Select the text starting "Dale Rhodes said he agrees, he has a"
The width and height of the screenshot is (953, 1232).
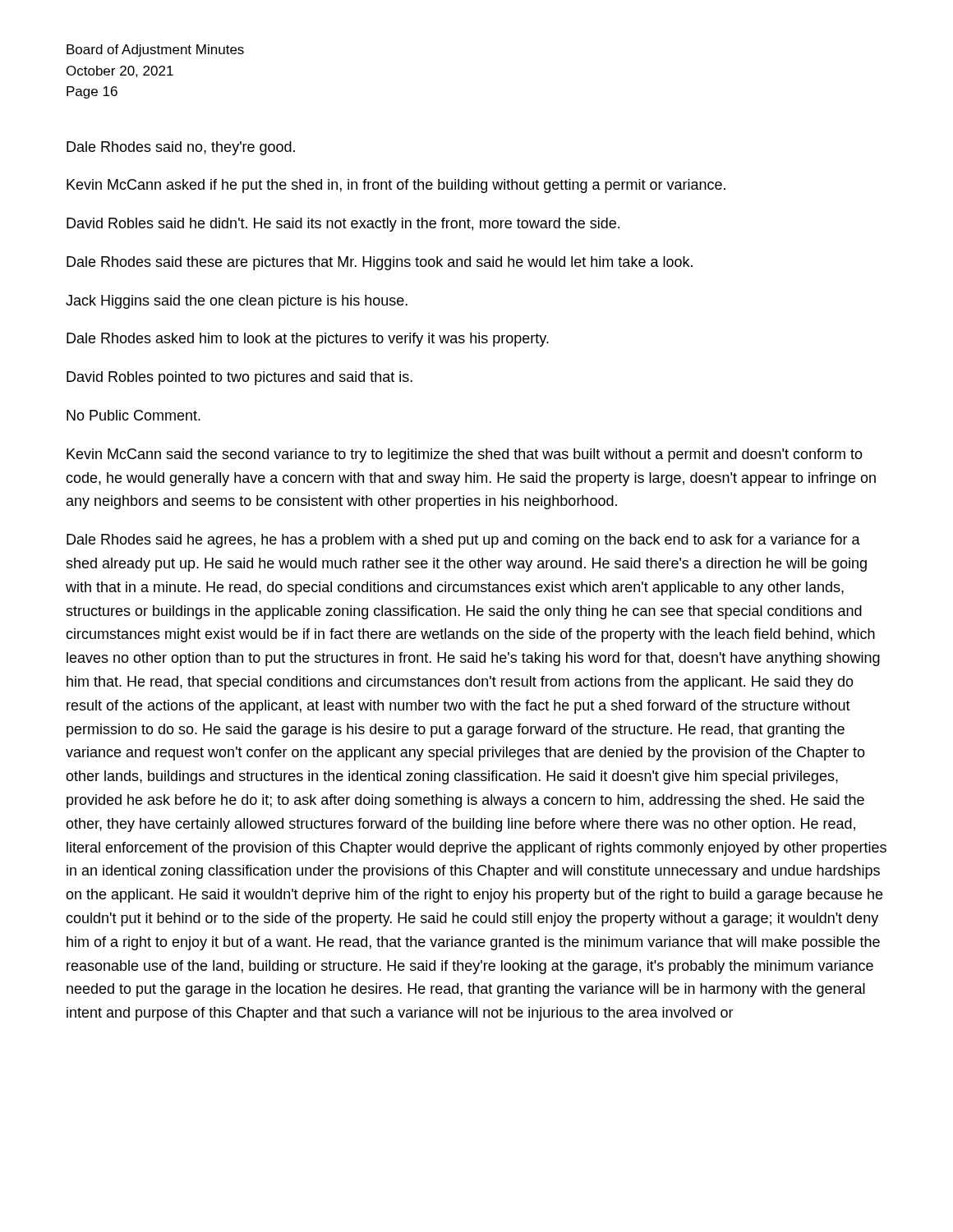476,776
